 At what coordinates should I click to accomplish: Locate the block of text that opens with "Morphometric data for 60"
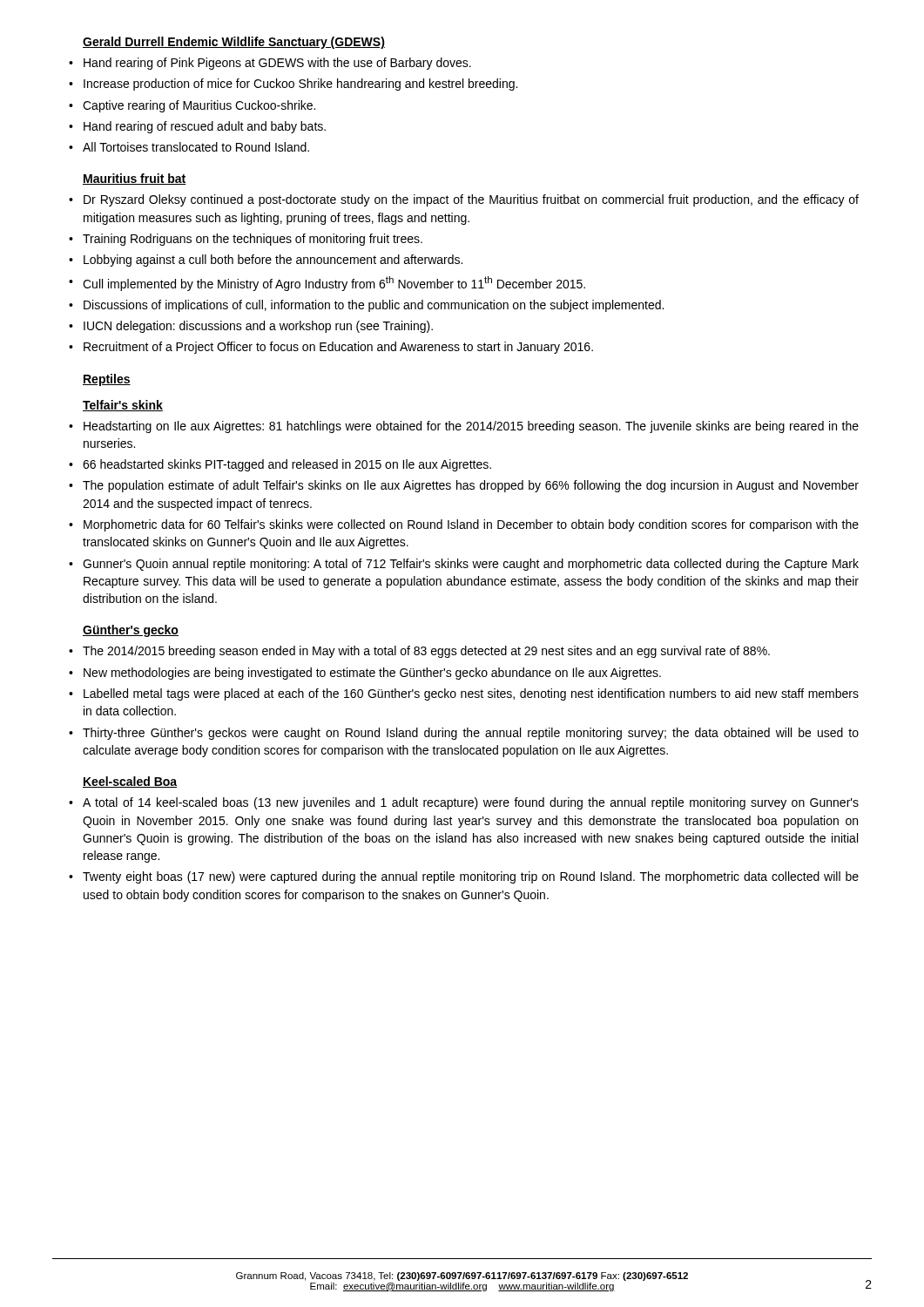tap(471, 533)
